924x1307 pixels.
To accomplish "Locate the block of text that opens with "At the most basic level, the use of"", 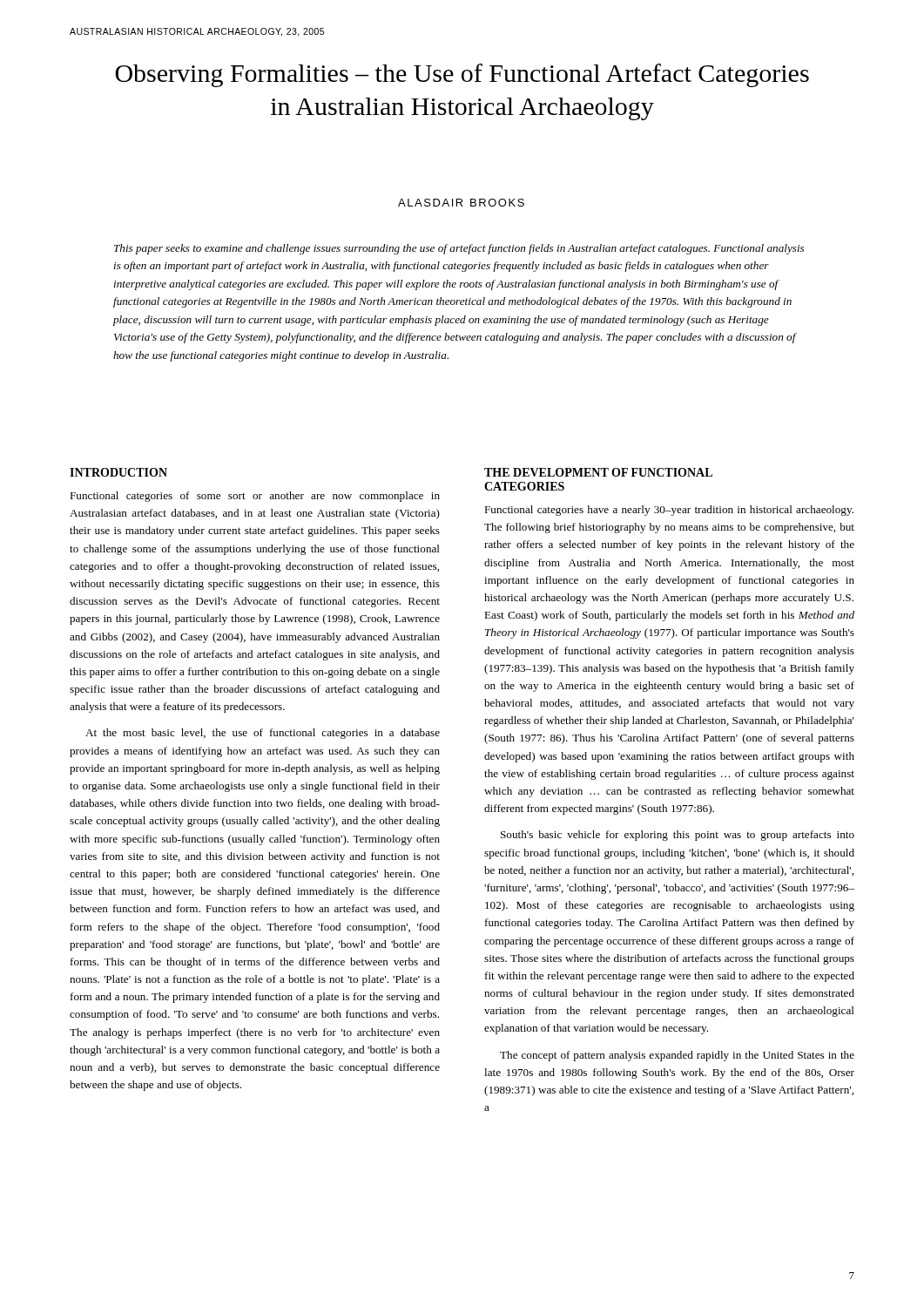I will pyautogui.click(x=255, y=909).
